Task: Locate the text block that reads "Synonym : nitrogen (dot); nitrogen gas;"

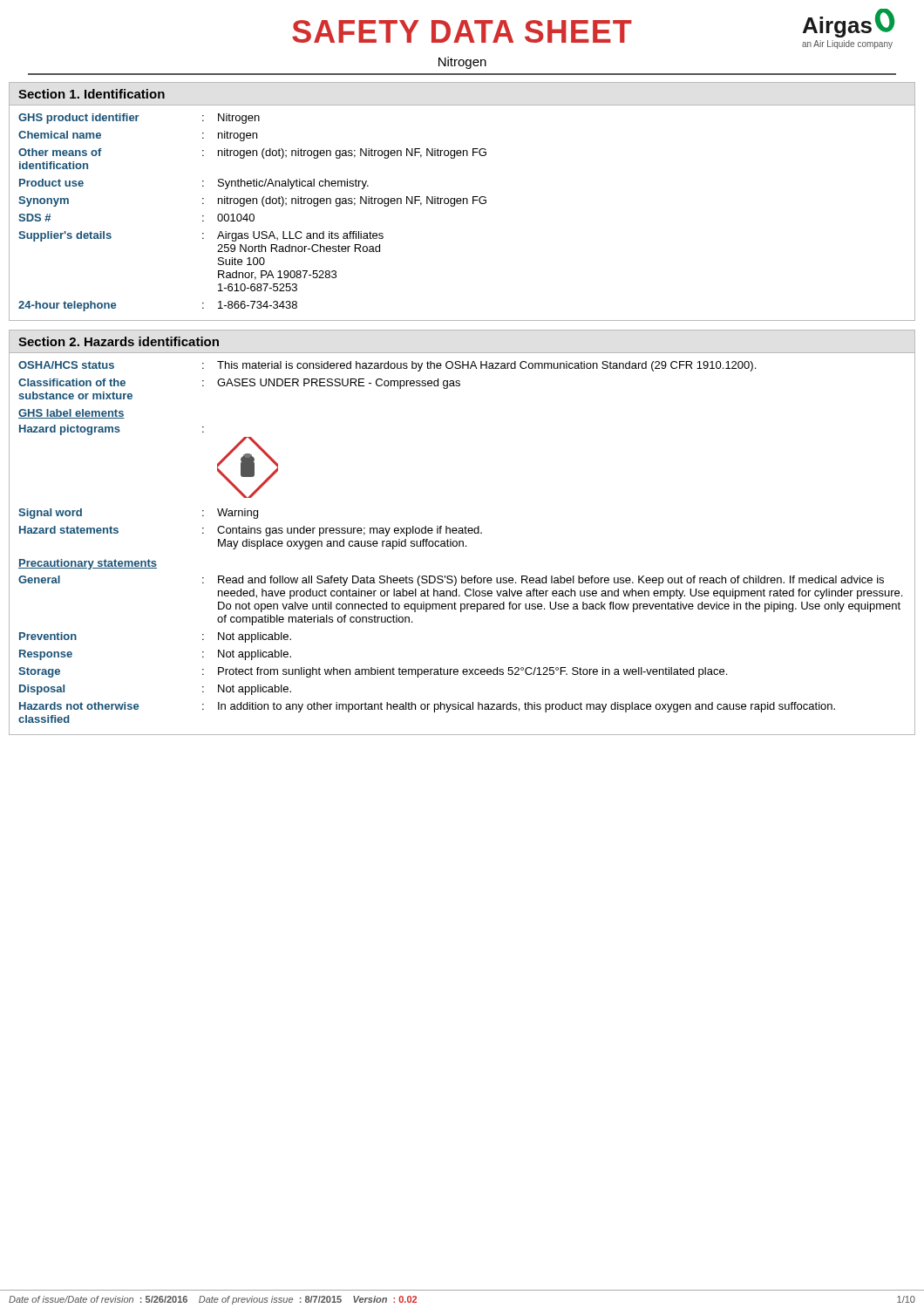Action: coord(253,200)
